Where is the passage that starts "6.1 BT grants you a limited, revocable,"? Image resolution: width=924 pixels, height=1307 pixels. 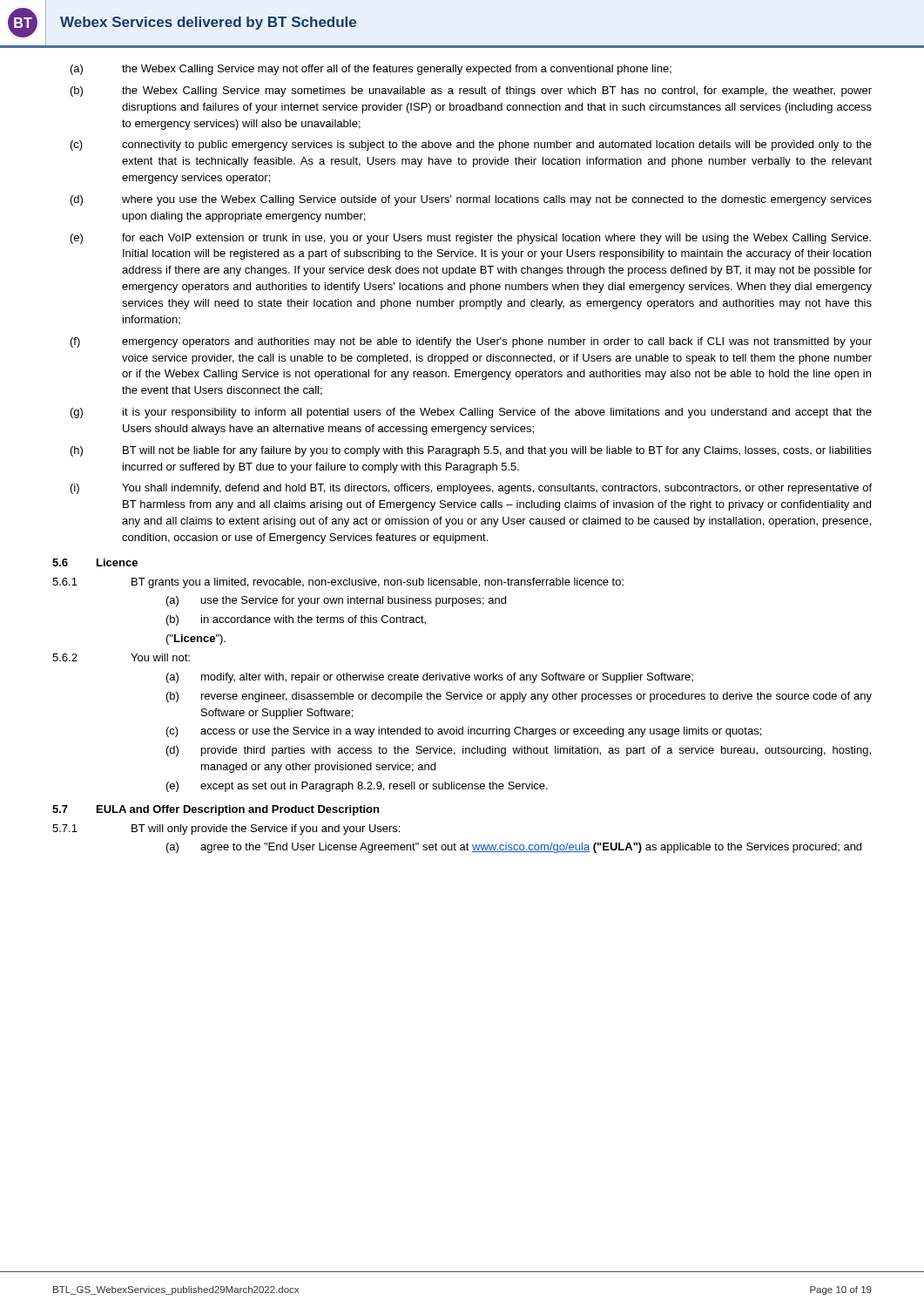[462, 582]
